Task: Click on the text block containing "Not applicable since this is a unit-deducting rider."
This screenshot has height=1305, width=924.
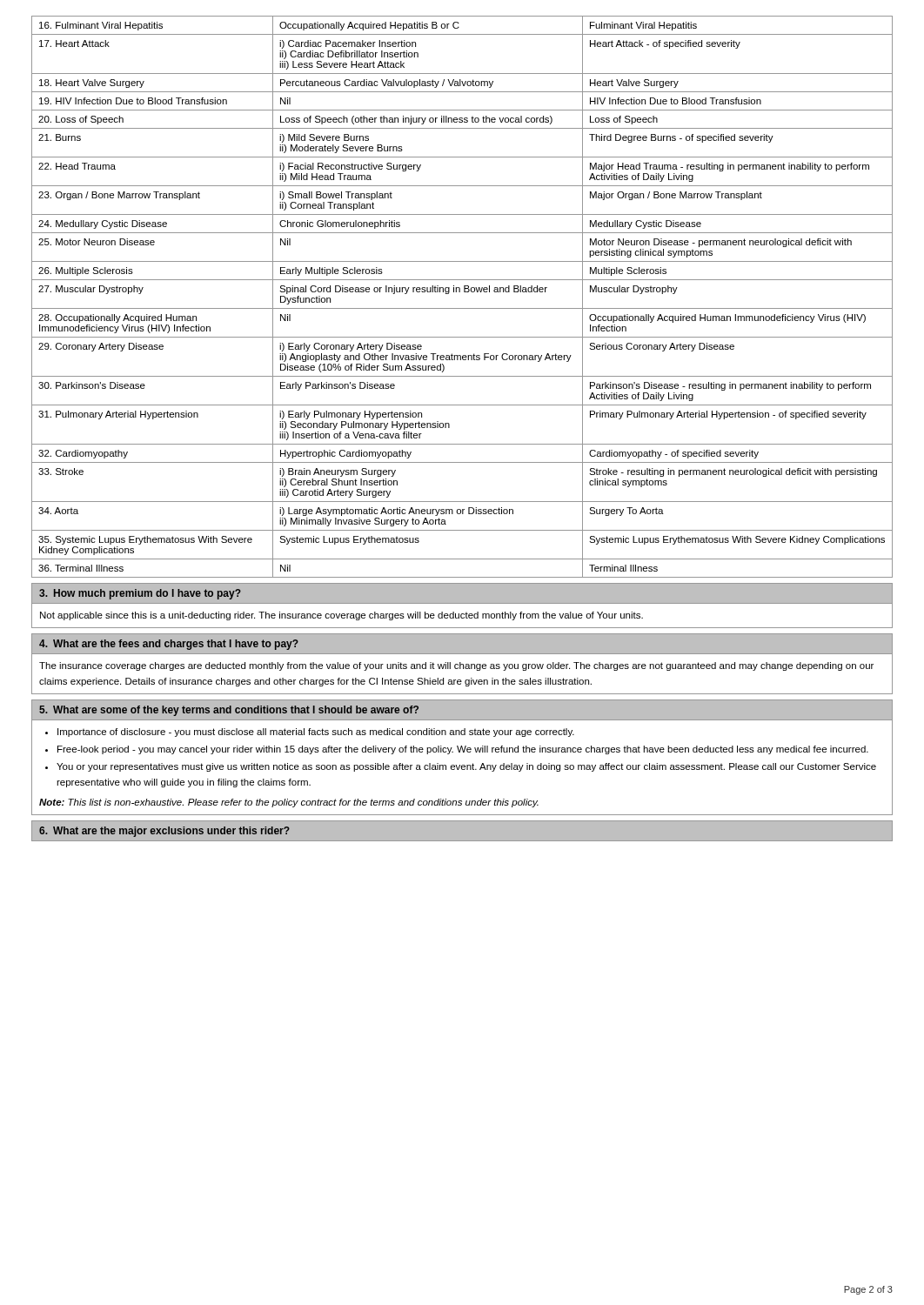Action: click(x=341, y=615)
